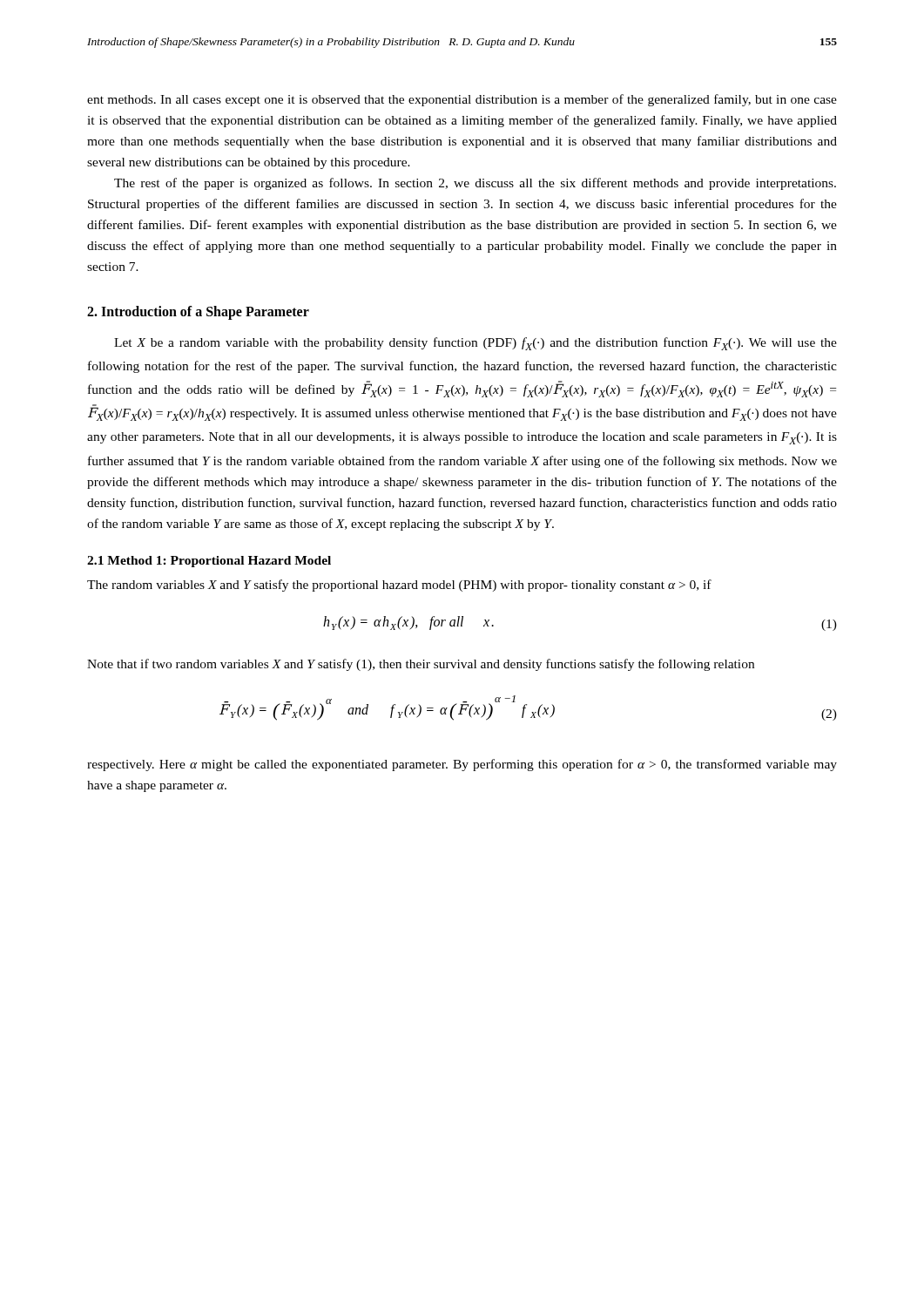Navigate to the block starting "ent methods. In all cases"

coord(462,131)
